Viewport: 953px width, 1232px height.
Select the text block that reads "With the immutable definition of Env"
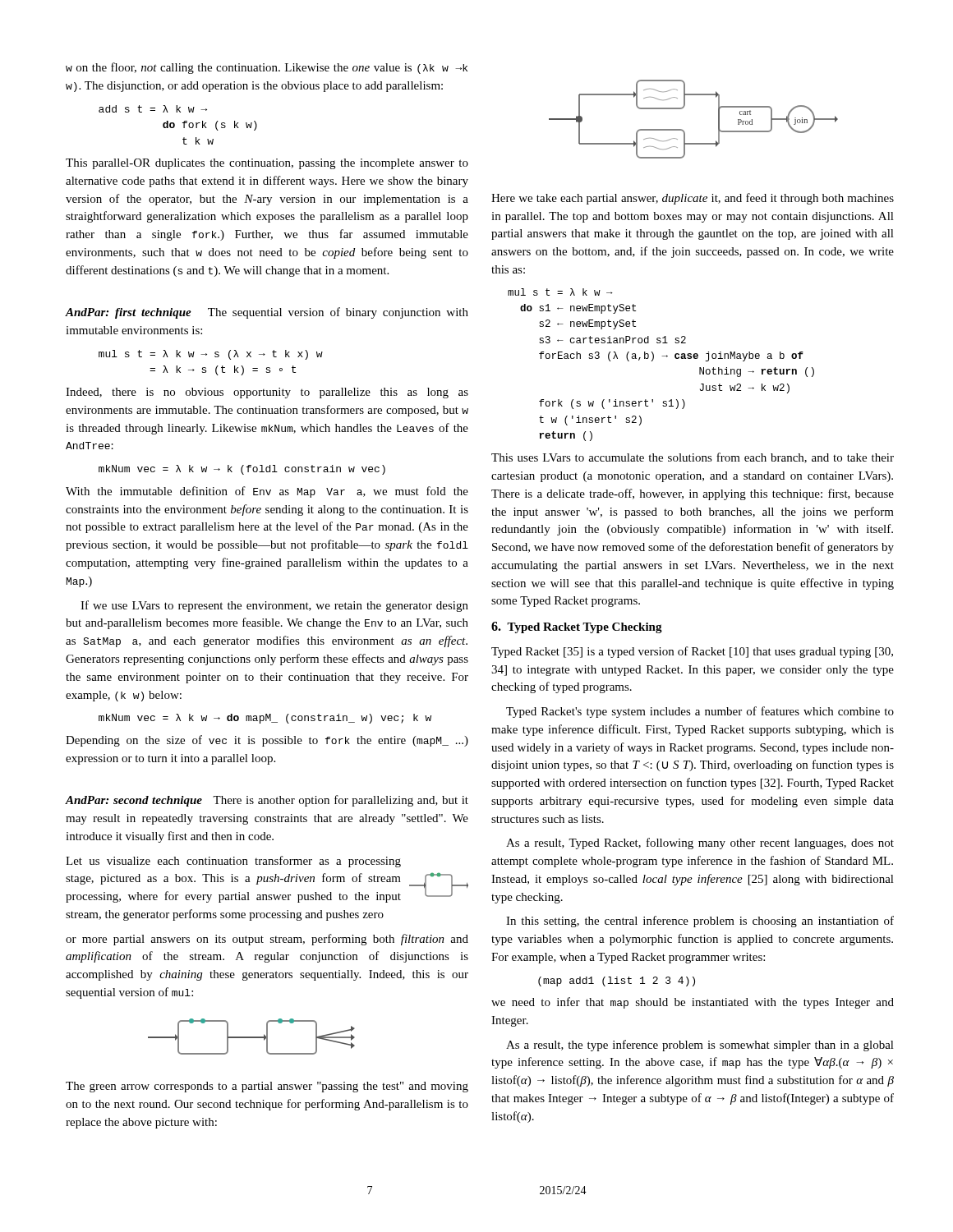(x=267, y=593)
